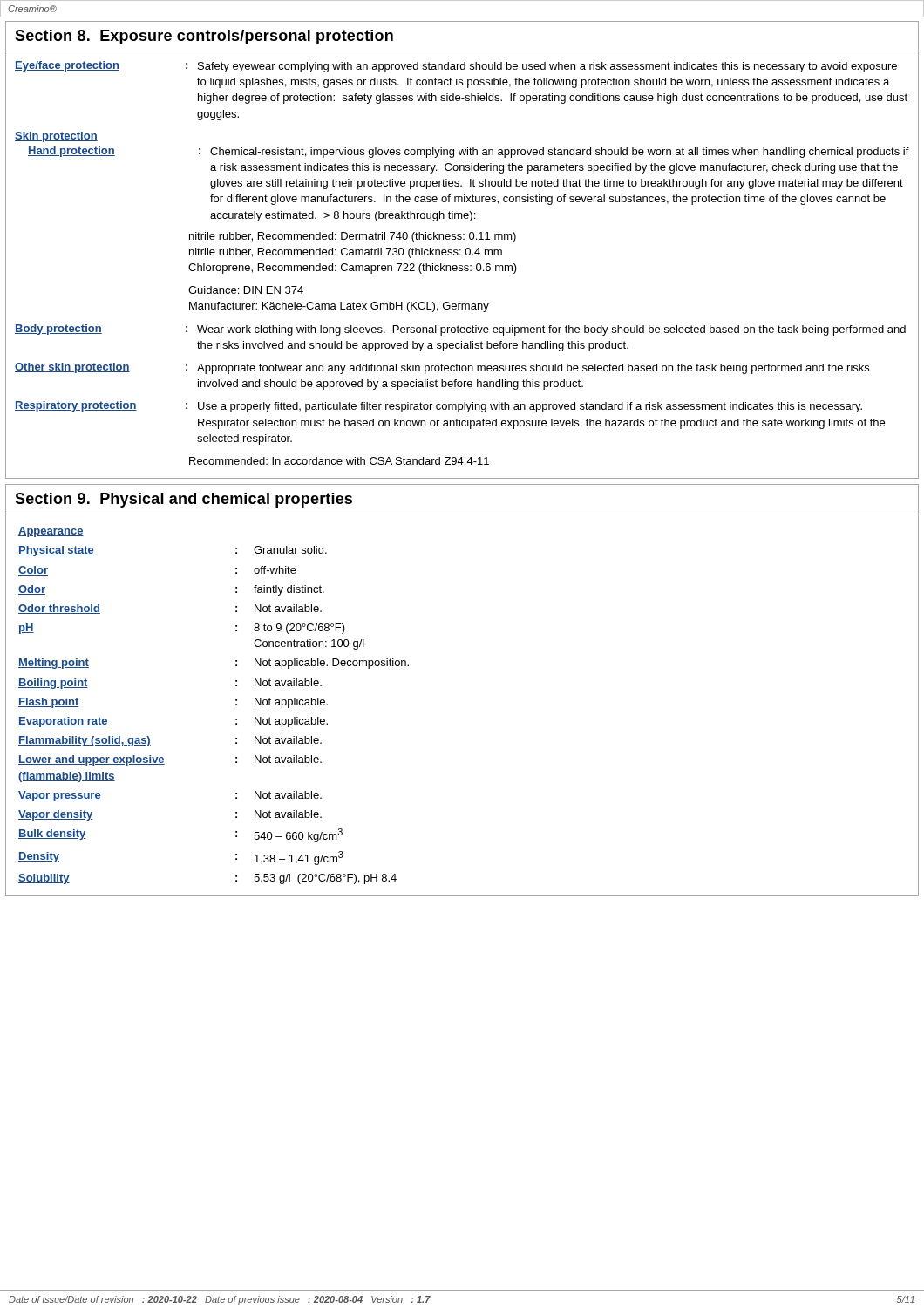Select the list item with the text "Body protection : Wear work clothing with long"
Viewport: 924px width, 1308px height.
(462, 337)
